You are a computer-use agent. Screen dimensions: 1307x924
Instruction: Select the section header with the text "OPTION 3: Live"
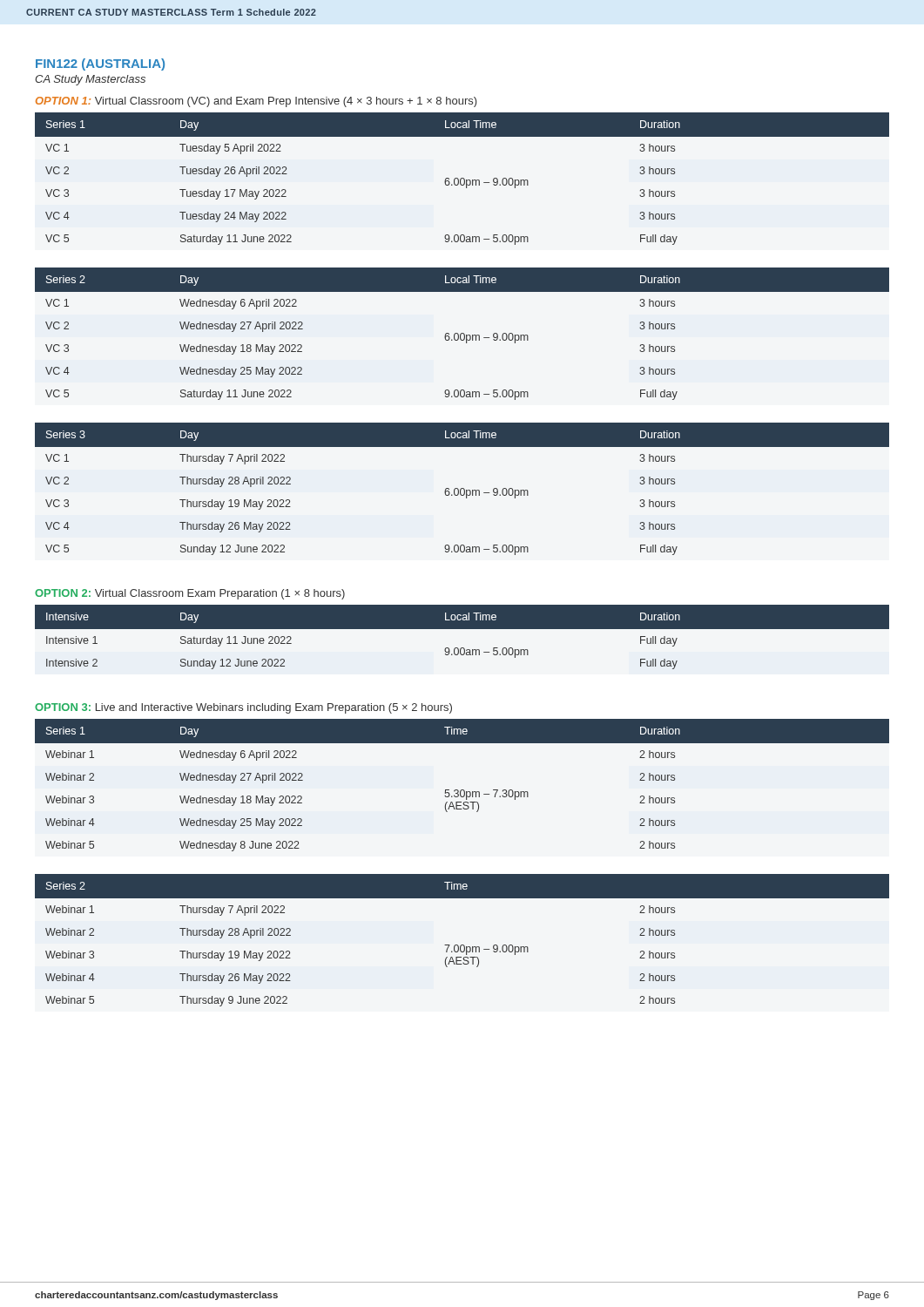(x=244, y=707)
